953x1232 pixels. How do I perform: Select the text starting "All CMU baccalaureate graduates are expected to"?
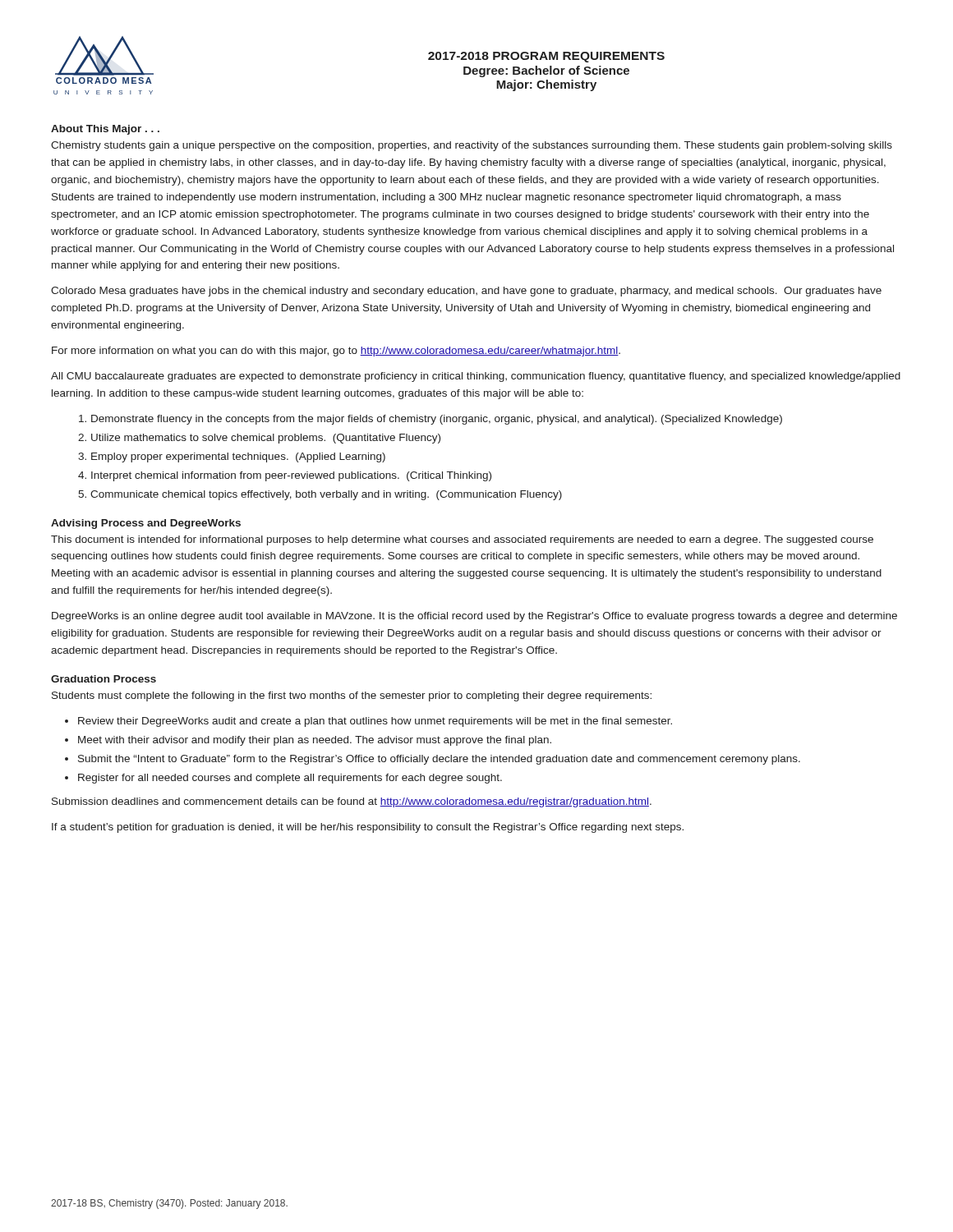tap(476, 384)
